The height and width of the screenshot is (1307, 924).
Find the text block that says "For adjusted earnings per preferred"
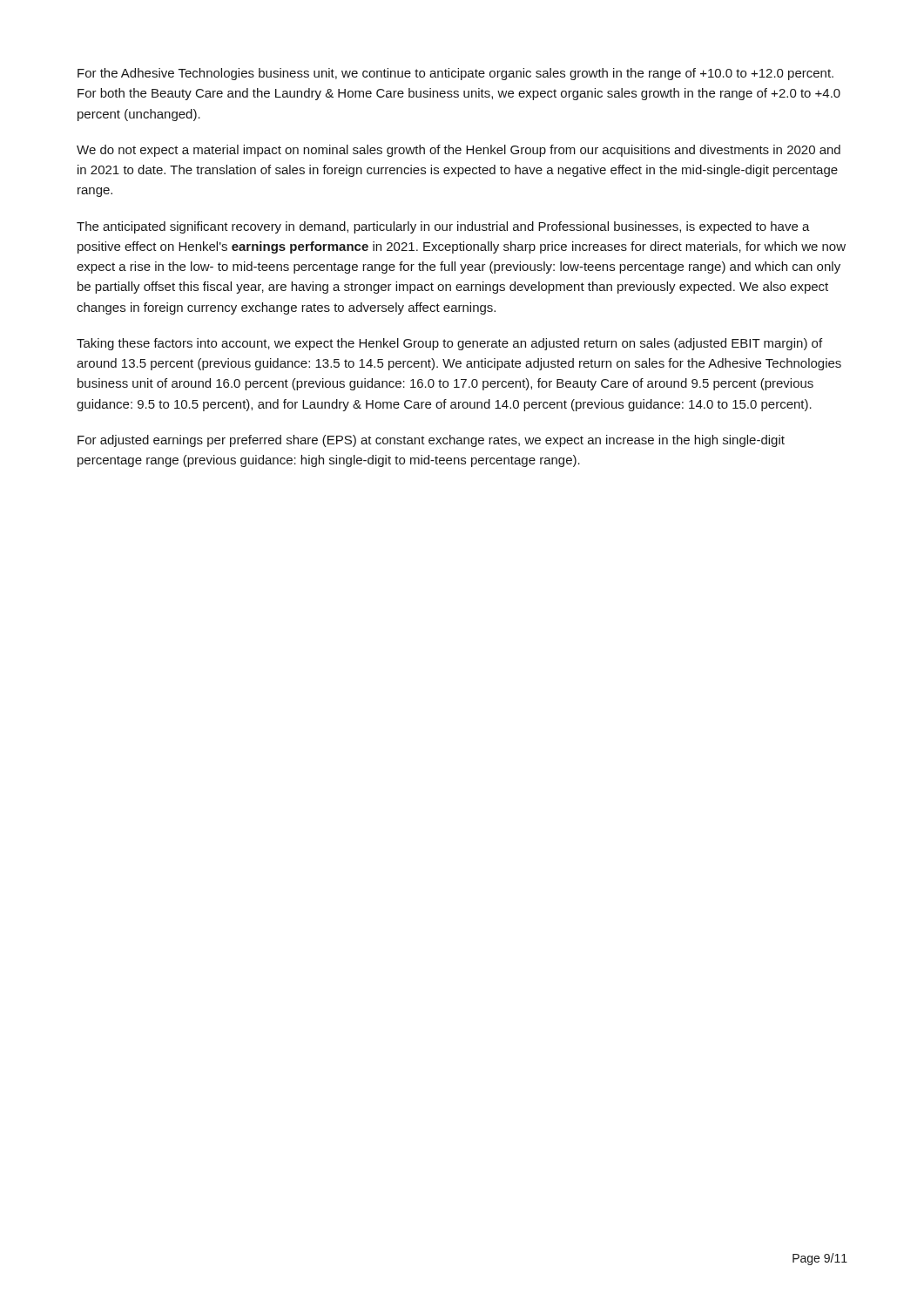click(x=431, y=449)
